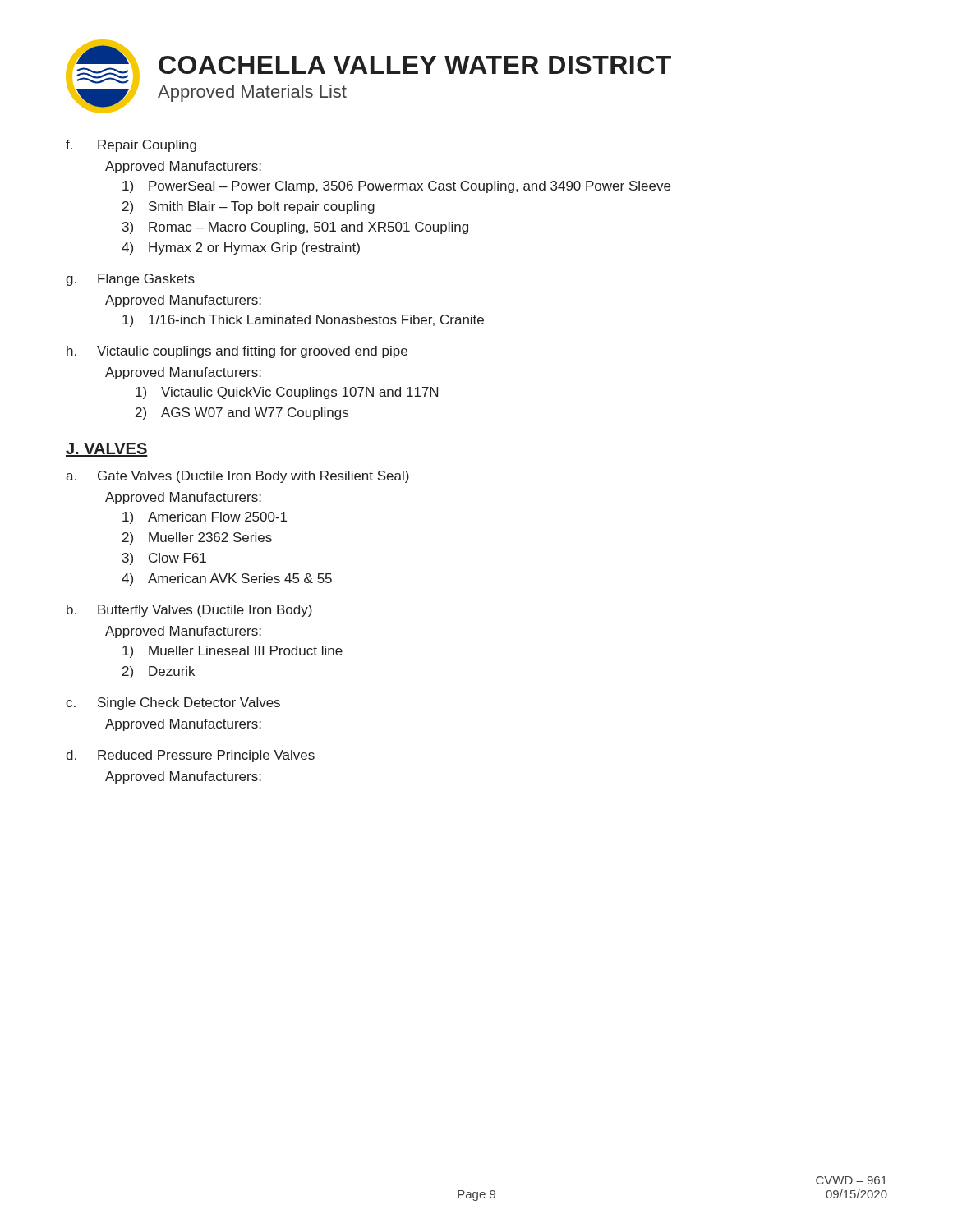Click the passage that begins "b. Butterfly Valves"
Image resolution: width=953 pixels, height=1232 pixels.
(x=189, y=611)
